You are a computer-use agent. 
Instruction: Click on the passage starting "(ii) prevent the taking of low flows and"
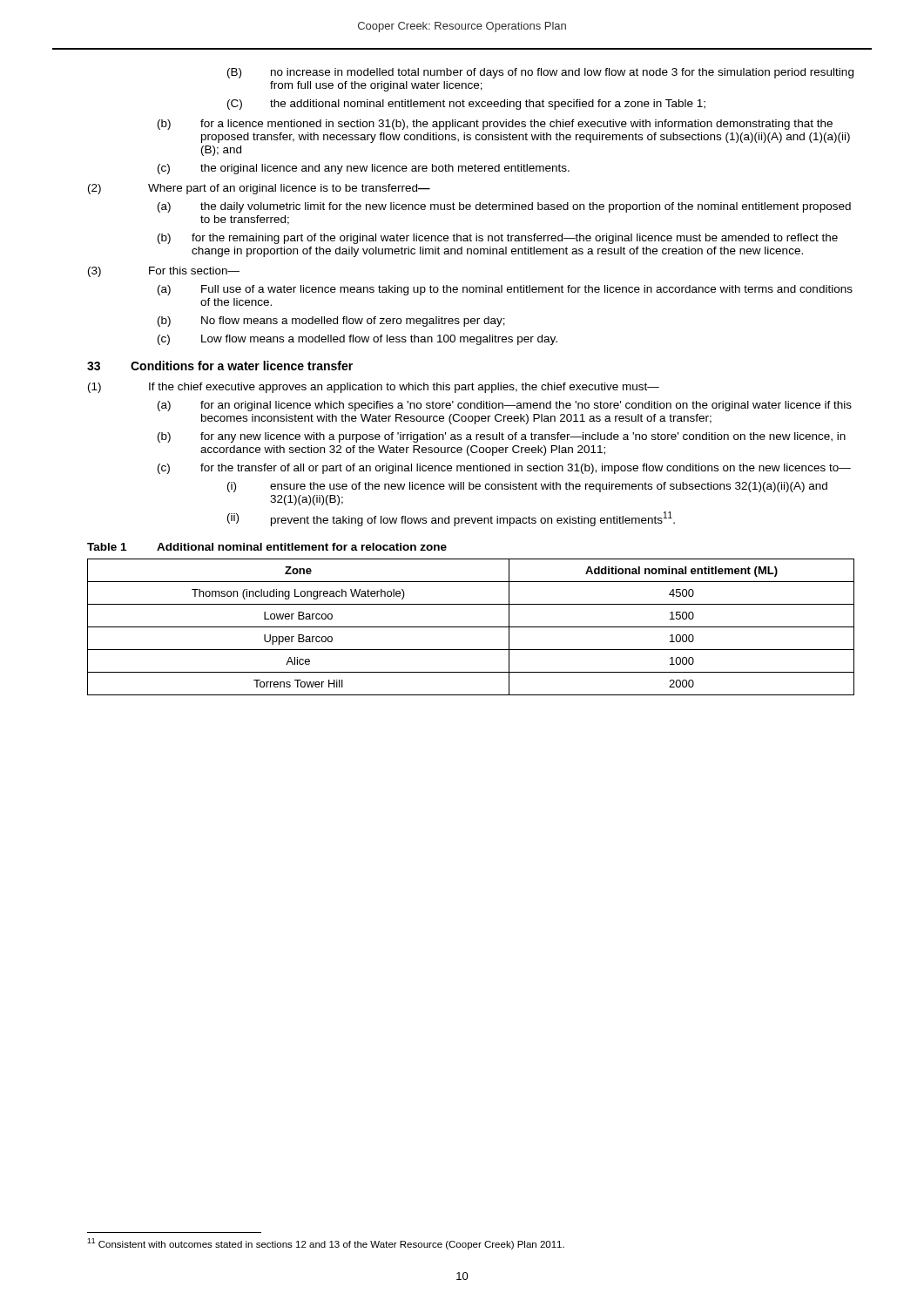(451, 518)
